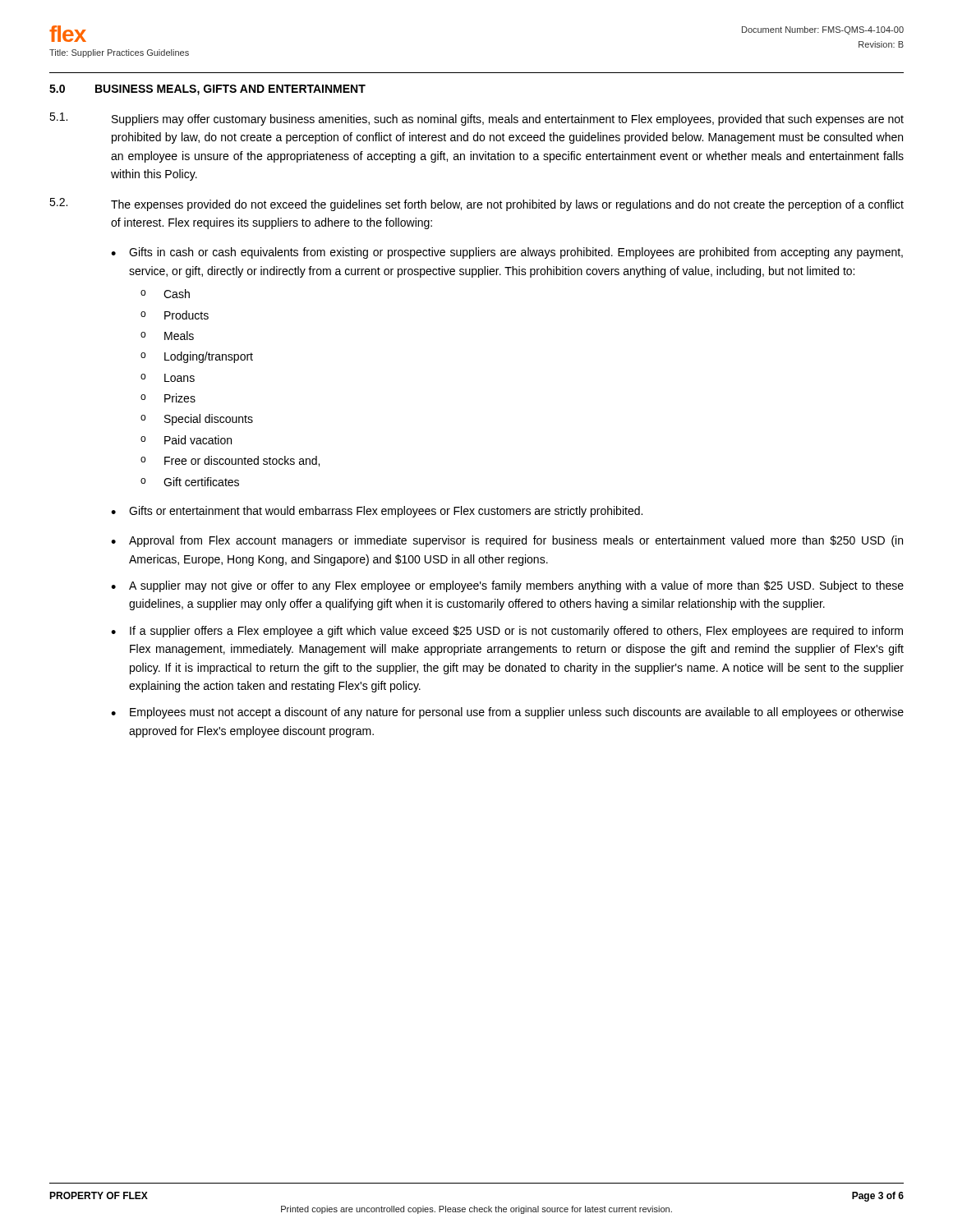The height and width of the screenshot is (1232, 953).
Task: Locate the list item containing "• Gifts in"
Action: click(x=507, y=253)
